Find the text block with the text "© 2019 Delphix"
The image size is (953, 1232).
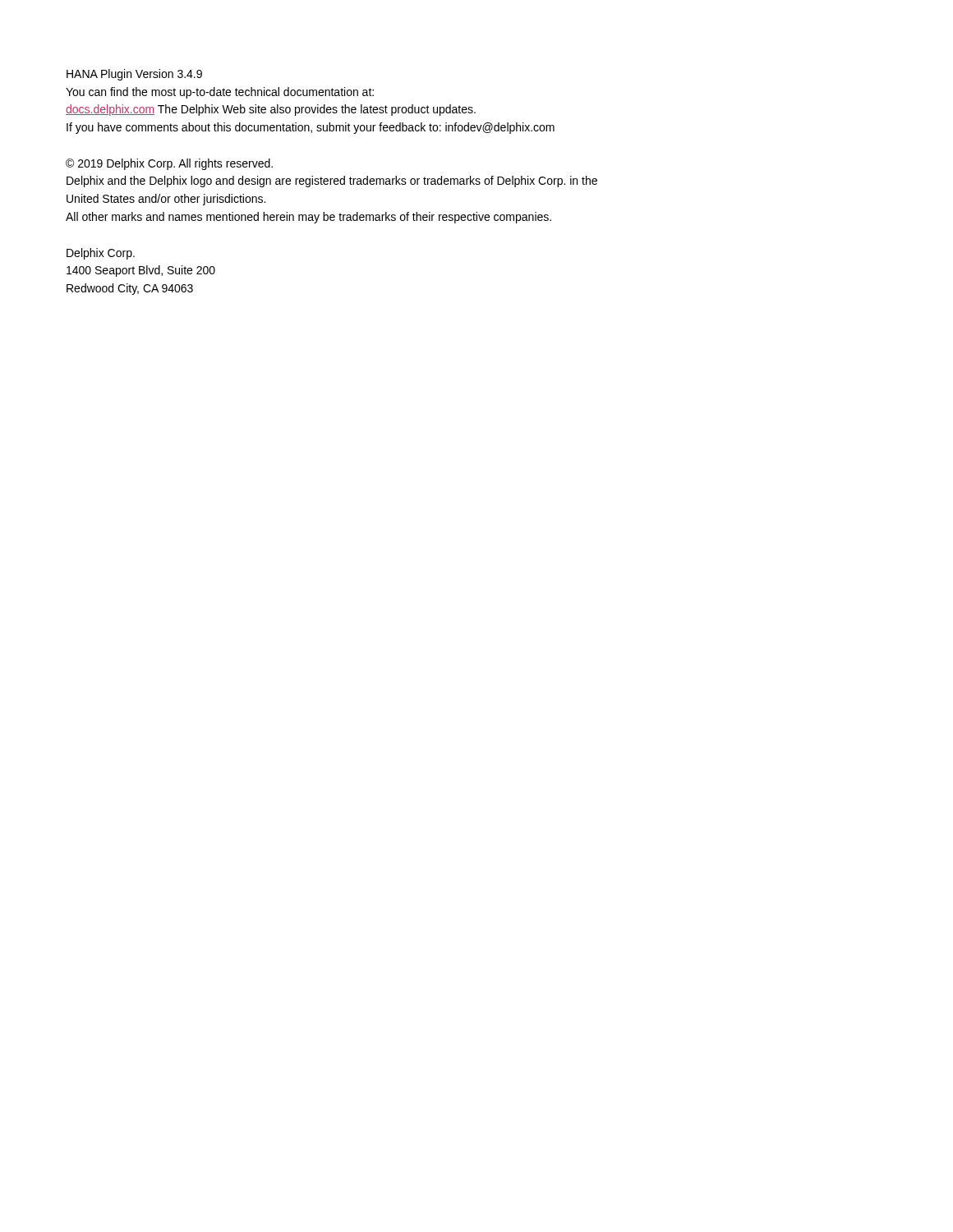click(476, 191)
